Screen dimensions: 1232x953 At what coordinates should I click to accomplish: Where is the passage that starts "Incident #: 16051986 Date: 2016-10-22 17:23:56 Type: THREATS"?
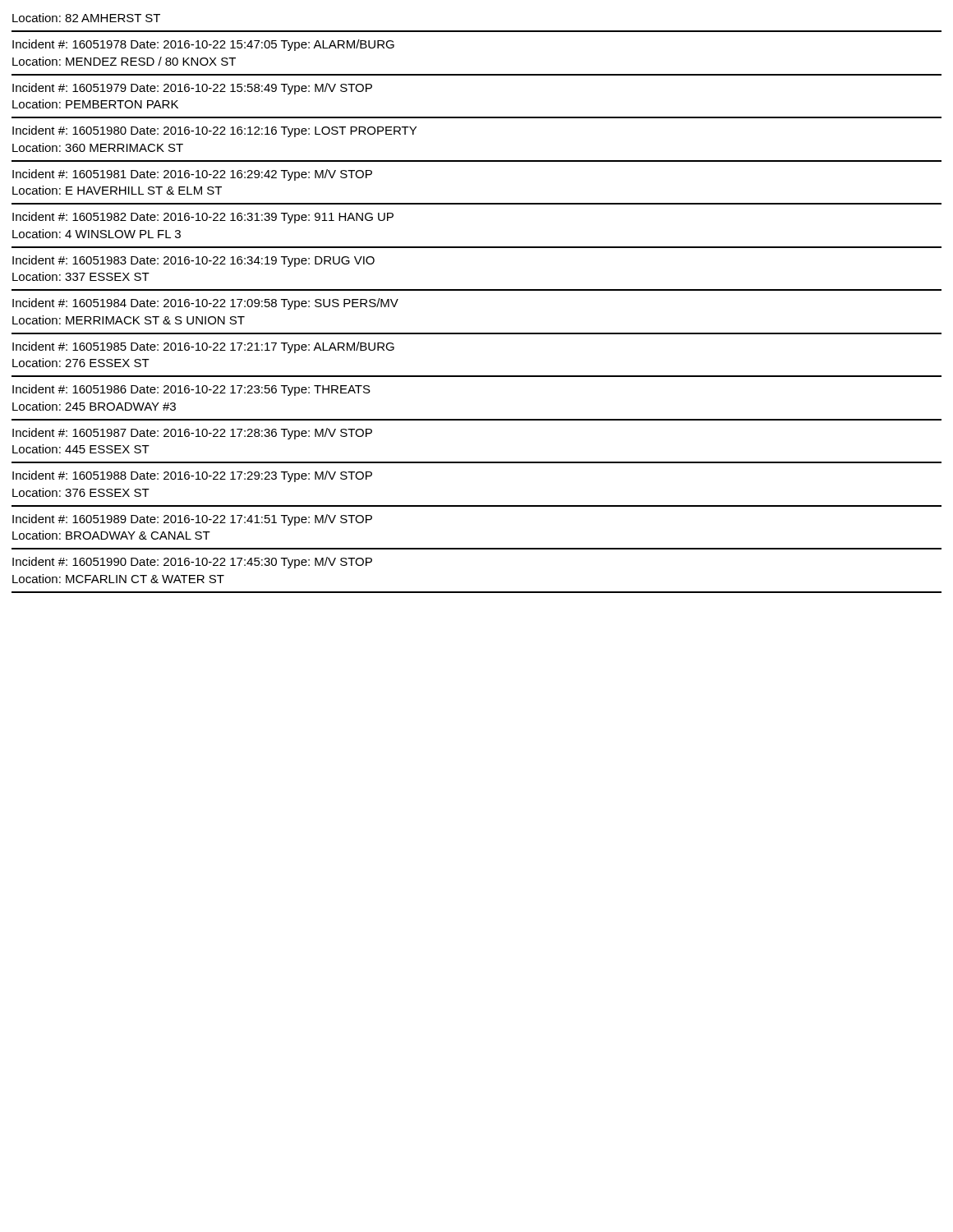[191, 390]
